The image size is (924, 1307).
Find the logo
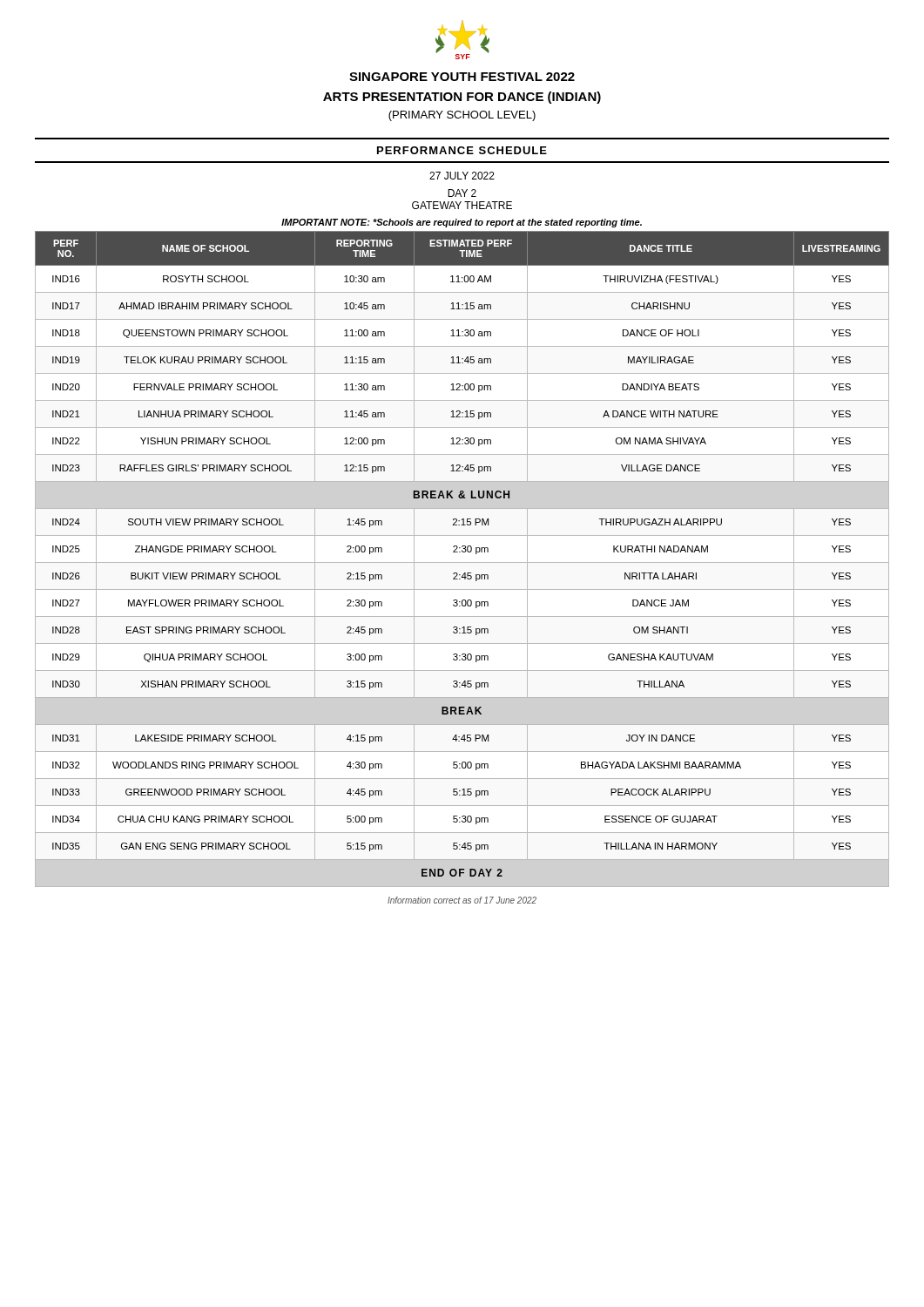462,64
